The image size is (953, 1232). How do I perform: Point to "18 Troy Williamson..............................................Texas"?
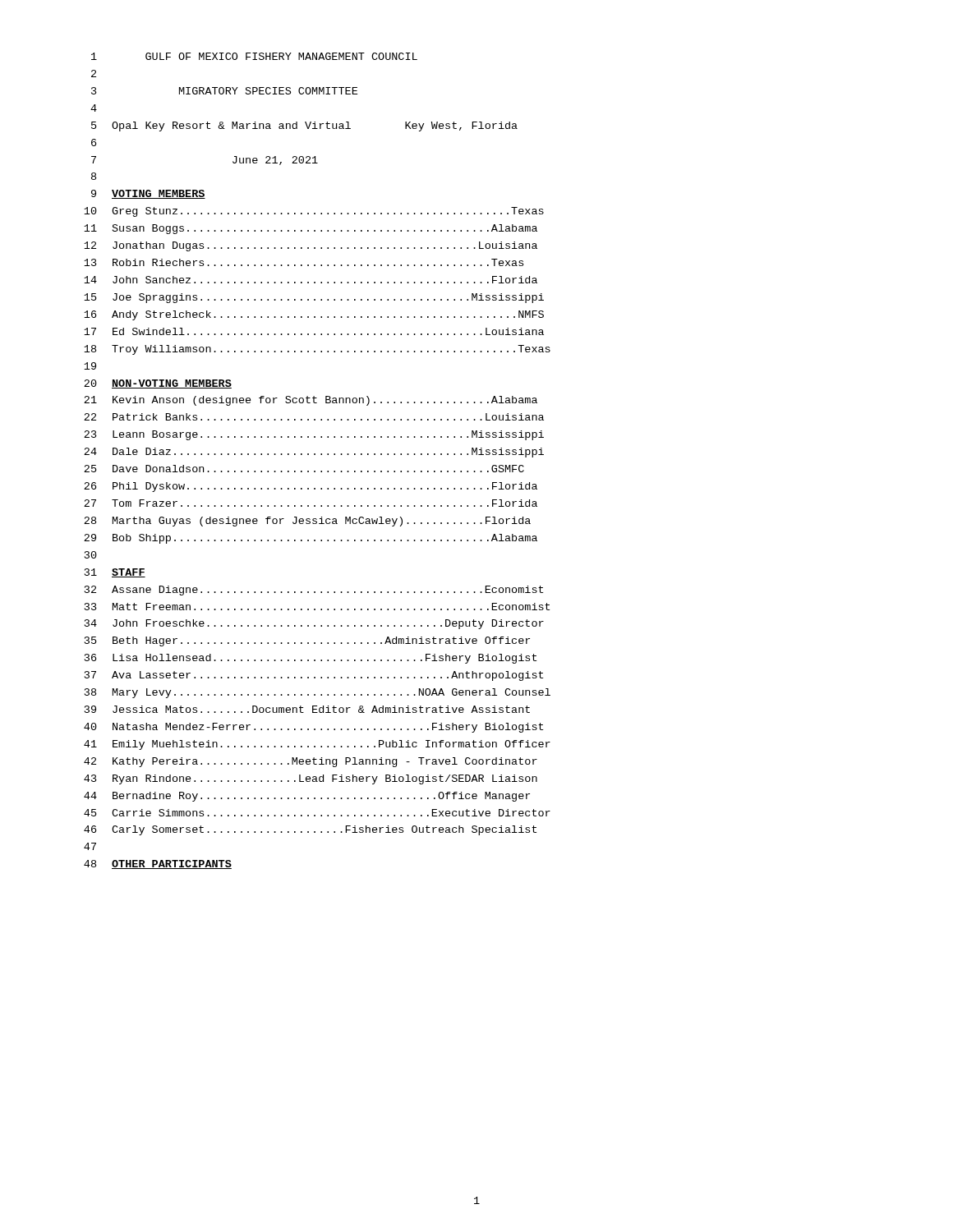tap(308, 350)
